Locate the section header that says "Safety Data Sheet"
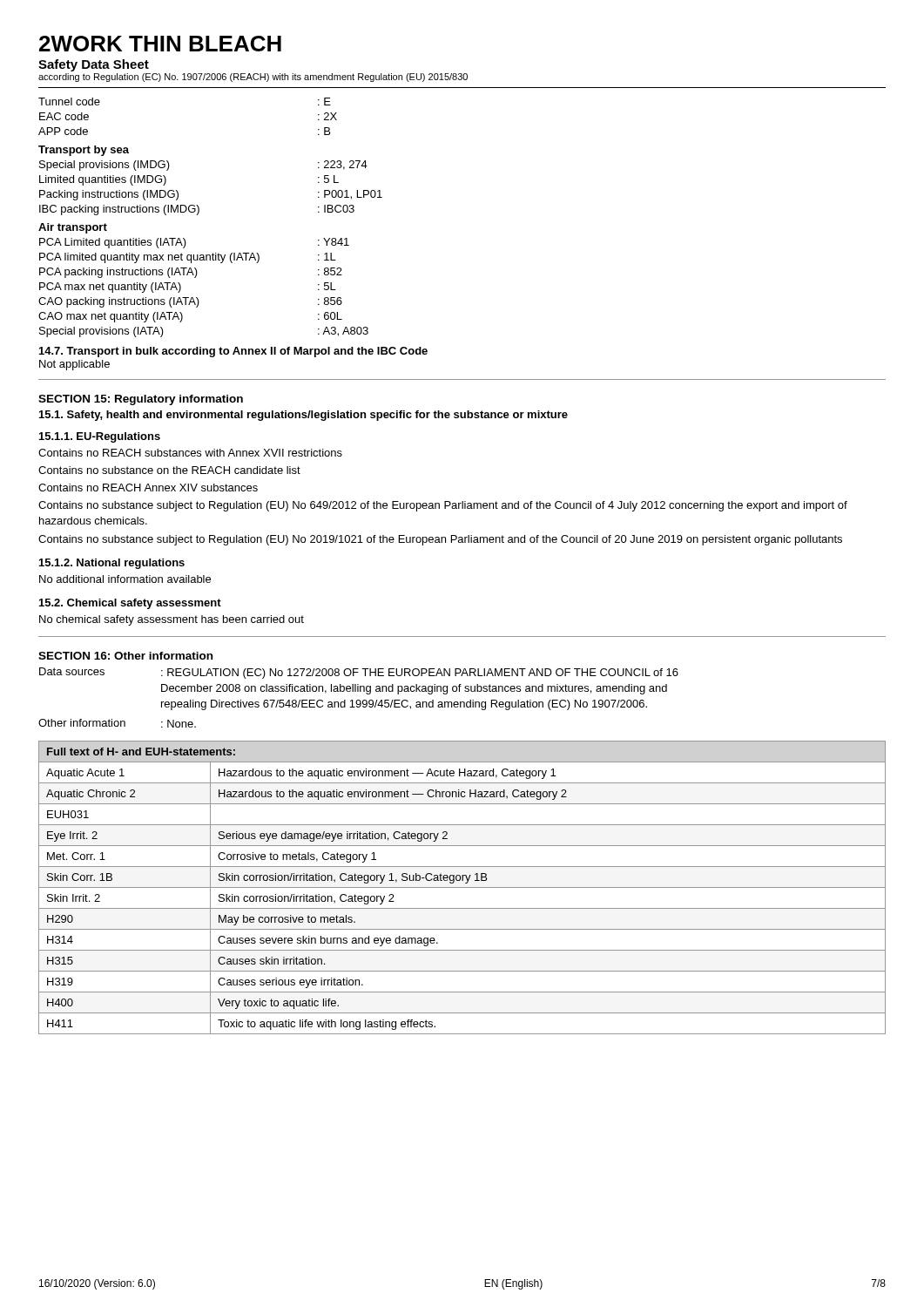Image resolution: width=924 pixels, height=1307 pixels. click(94, 64)
